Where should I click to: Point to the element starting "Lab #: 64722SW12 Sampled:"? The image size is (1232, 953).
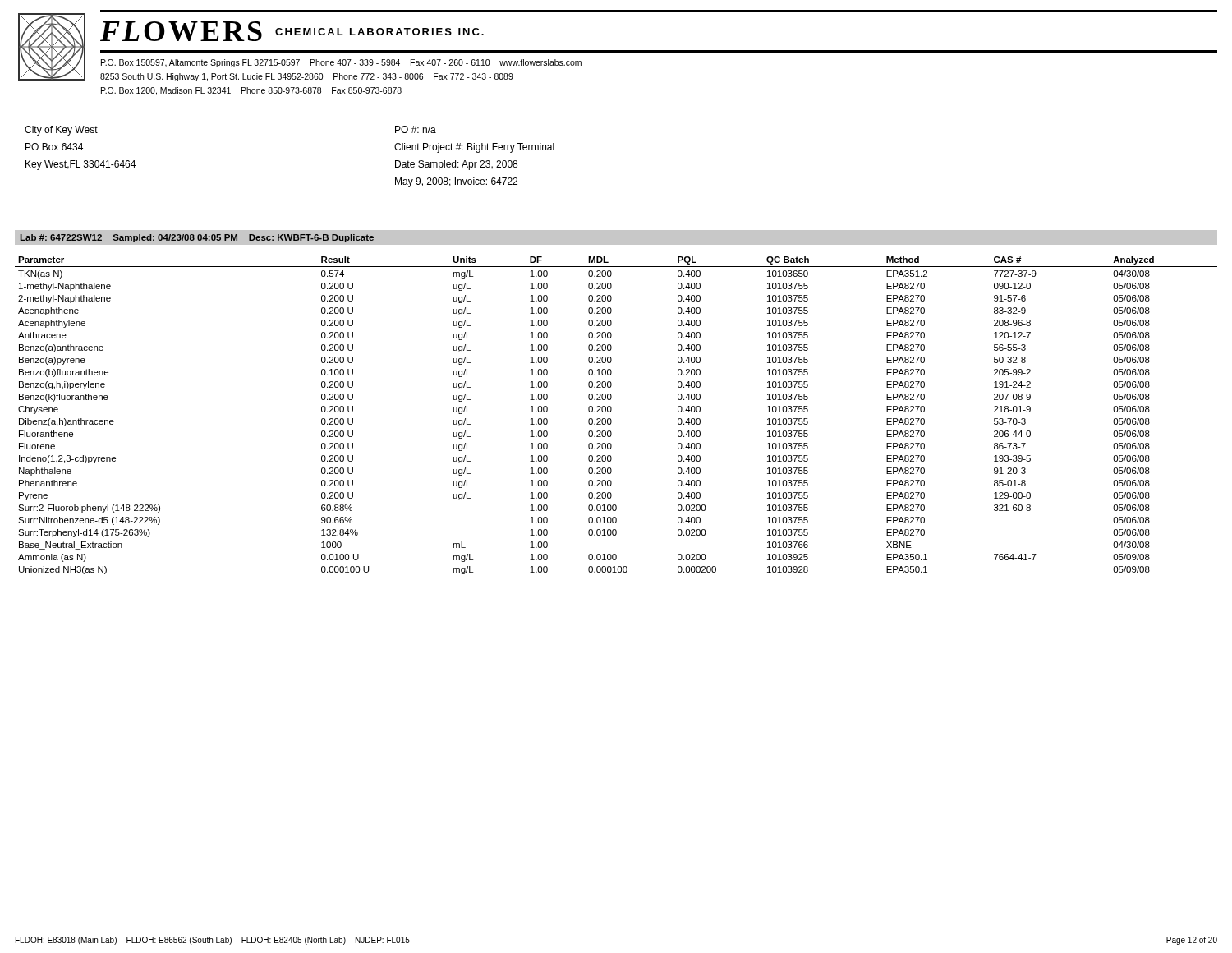tap(197, 237)
